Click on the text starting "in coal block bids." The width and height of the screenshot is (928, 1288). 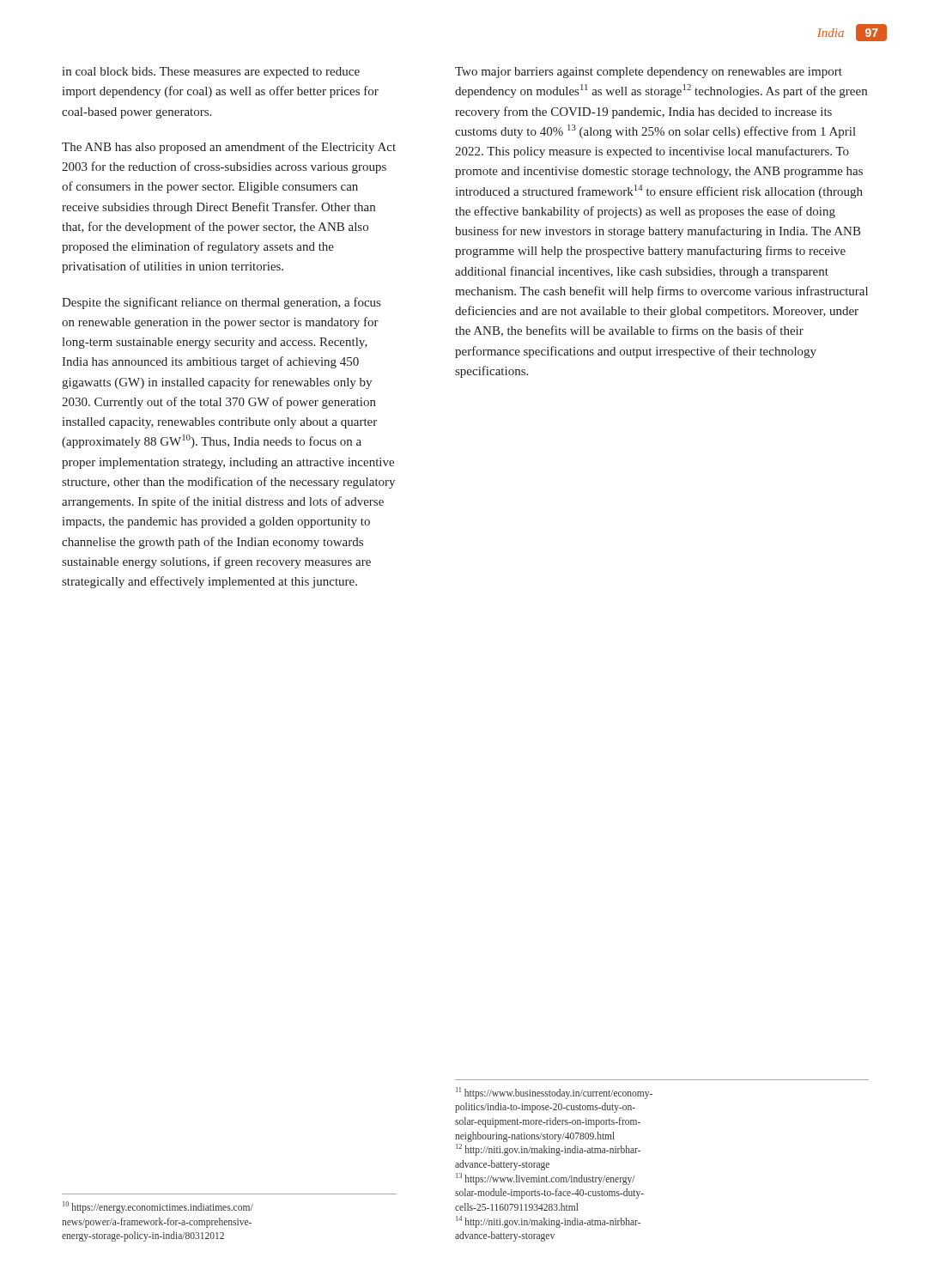click(x=220, y=91)
